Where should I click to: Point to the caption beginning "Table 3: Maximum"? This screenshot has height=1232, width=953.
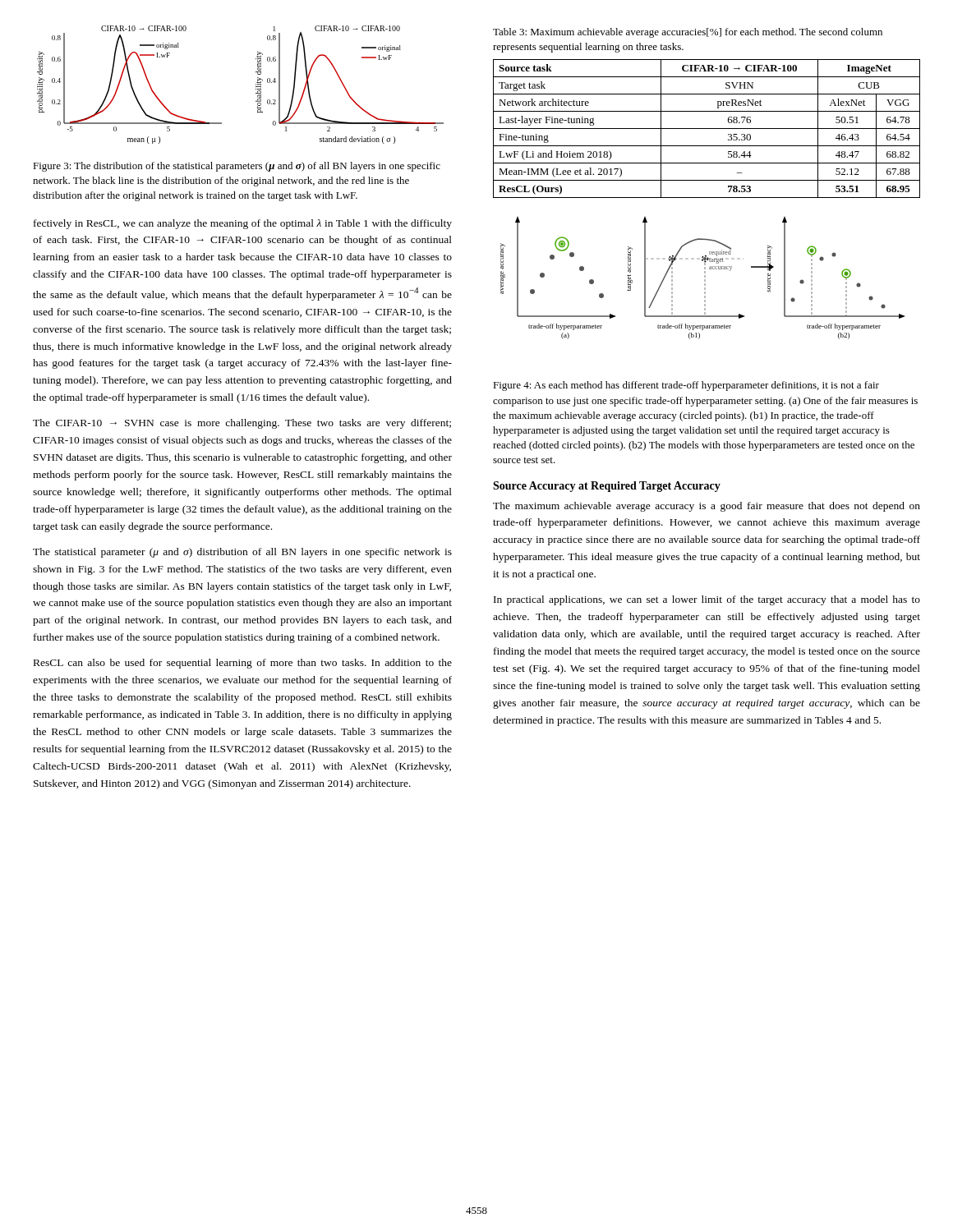pyautogui.click(x=688, y=39)
